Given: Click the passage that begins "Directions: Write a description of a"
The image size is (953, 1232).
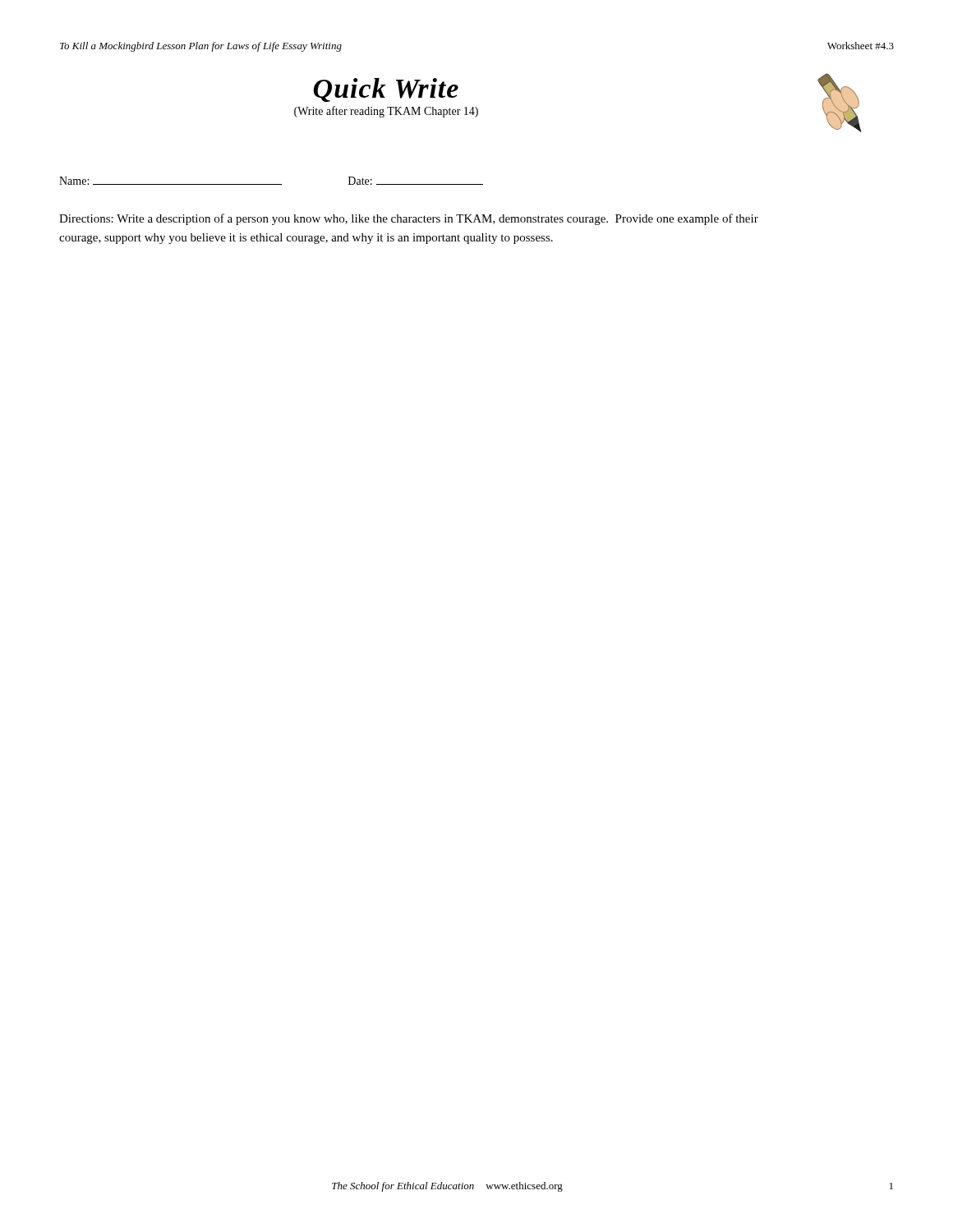Looking at the screenshot, I should point(409,228).
